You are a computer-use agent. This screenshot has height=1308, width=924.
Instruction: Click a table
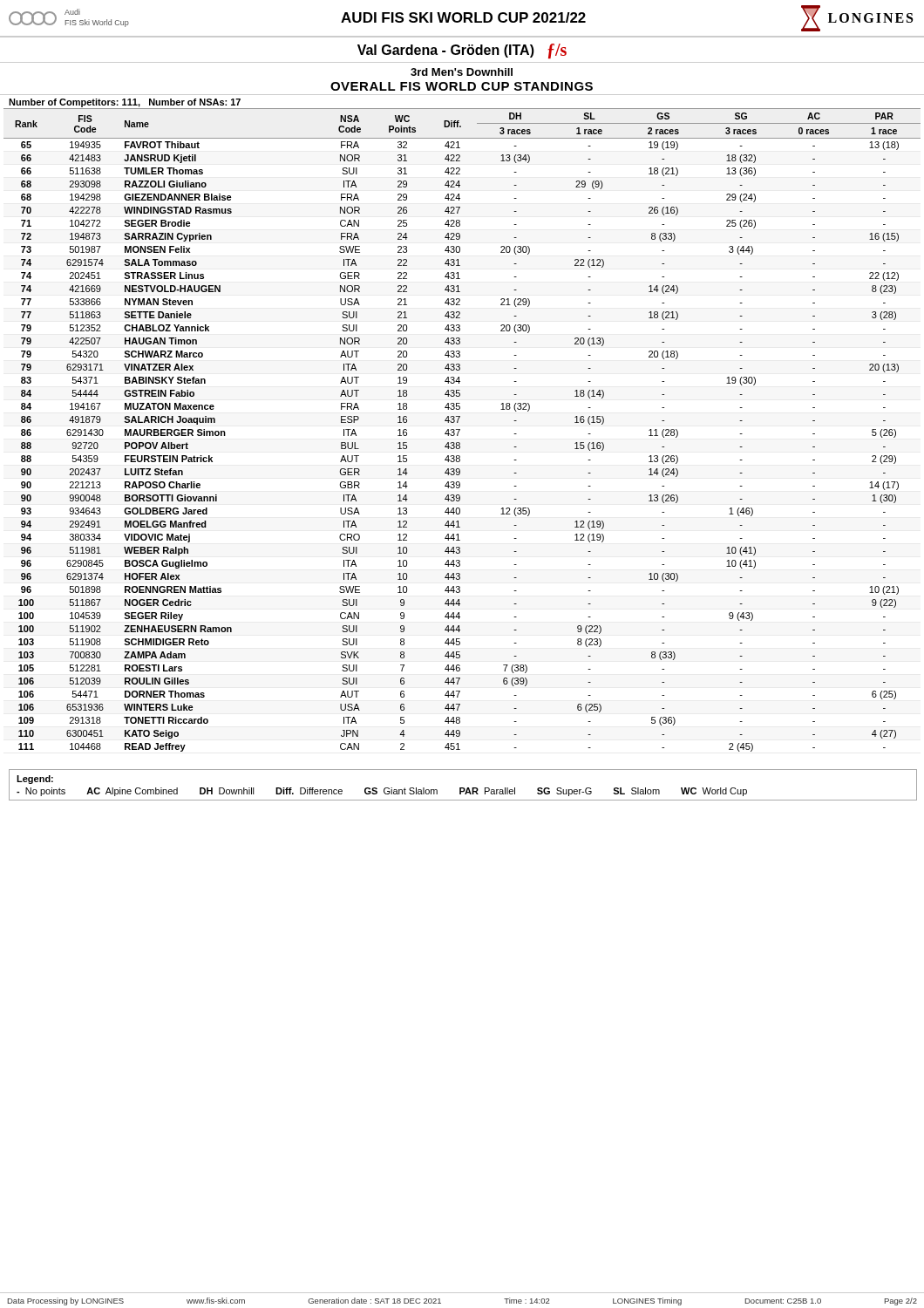coord(462,431)
